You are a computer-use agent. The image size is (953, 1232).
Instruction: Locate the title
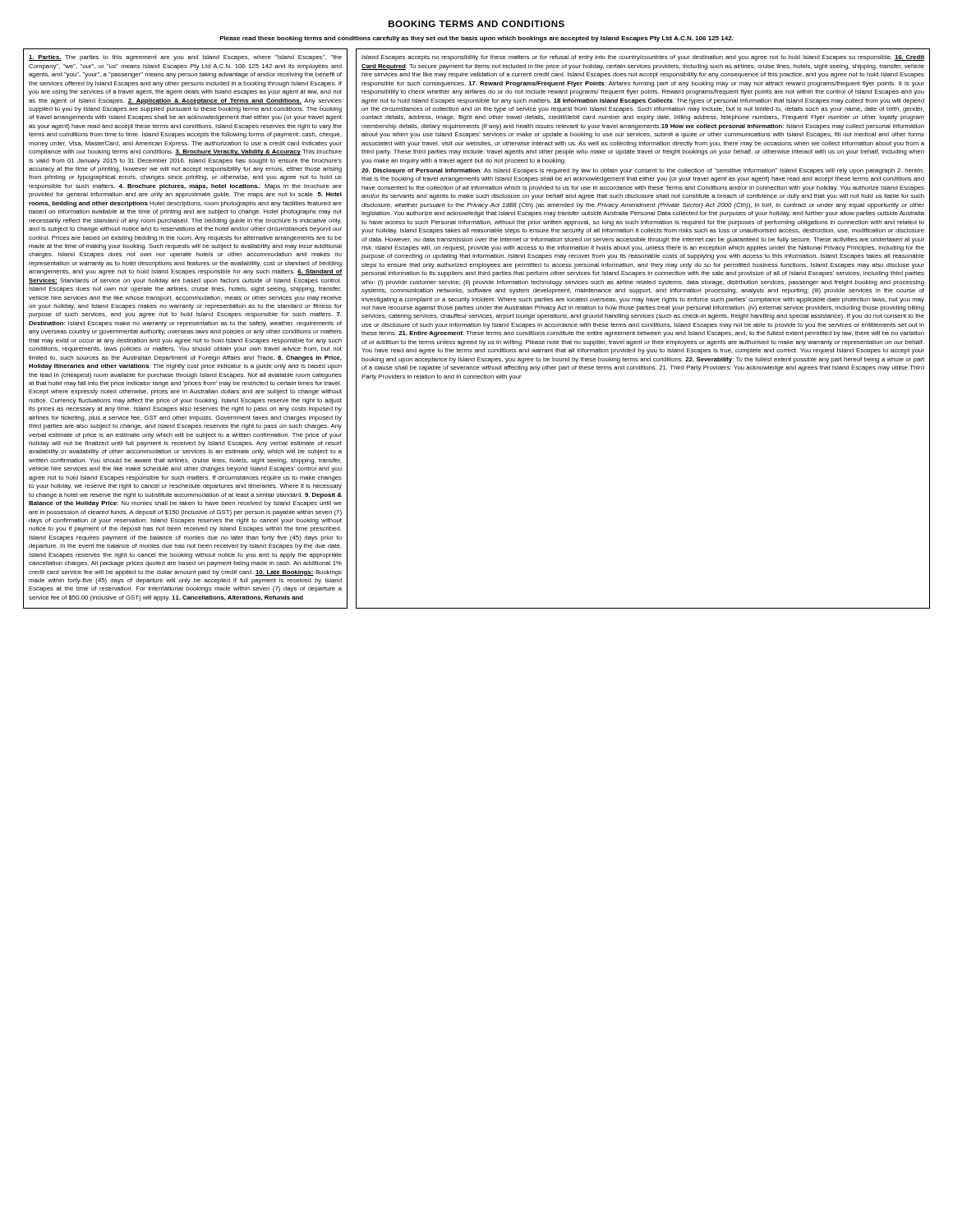tap(476, 24)
